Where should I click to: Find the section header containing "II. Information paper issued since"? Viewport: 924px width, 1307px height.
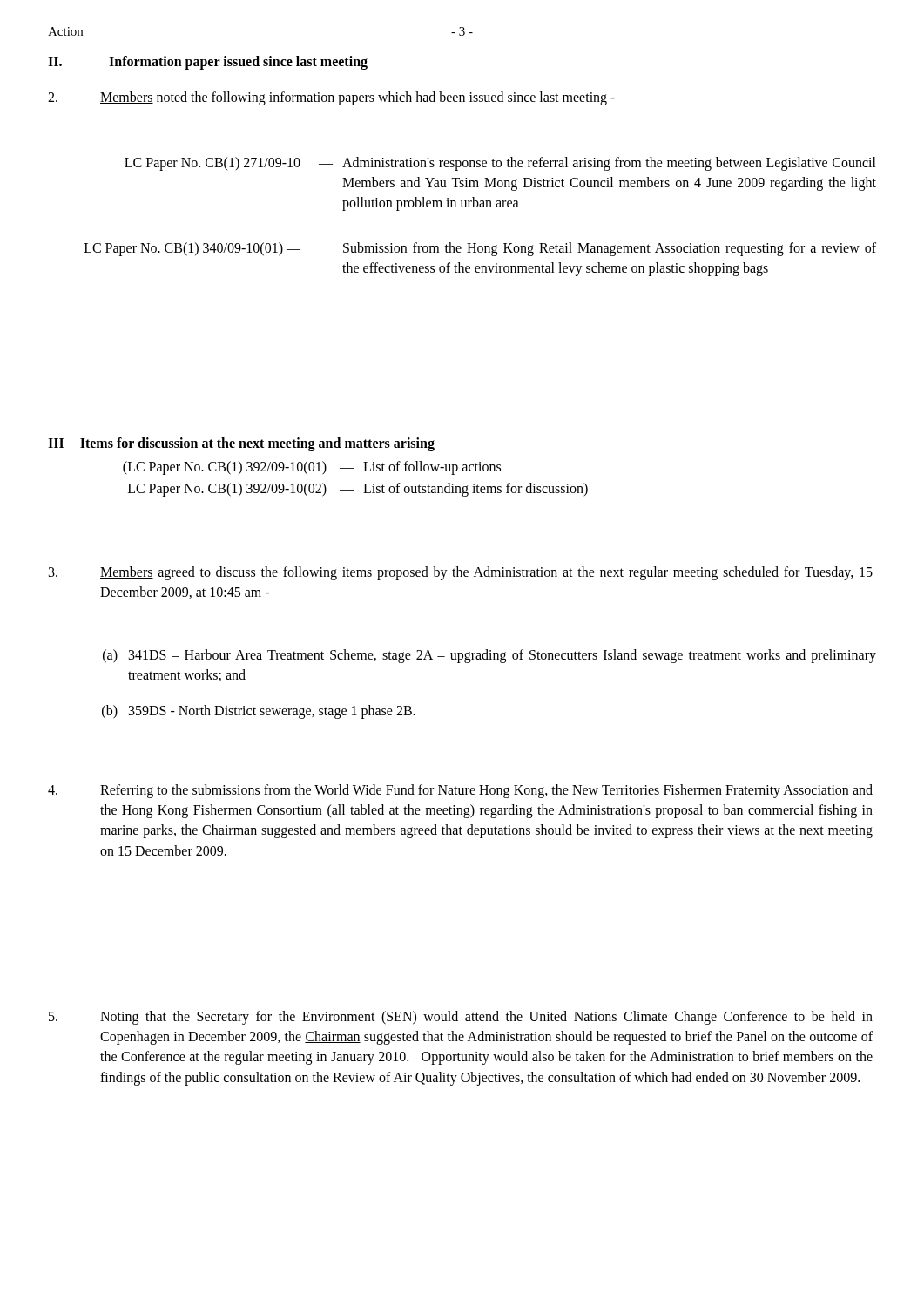coord(208,62)
